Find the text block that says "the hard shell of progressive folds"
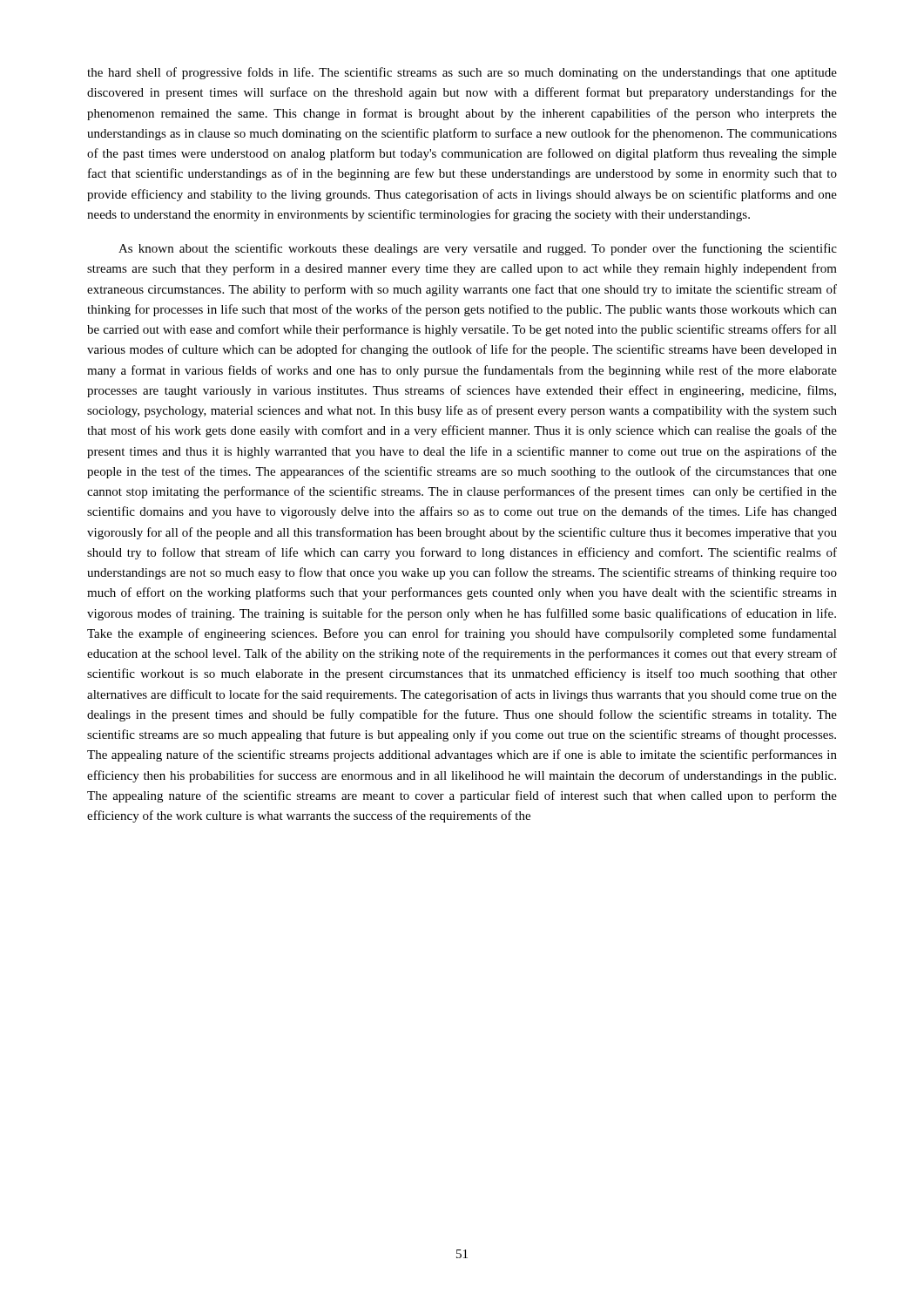The width and height of the screenshot is (924, 1307). coord(462,144)
